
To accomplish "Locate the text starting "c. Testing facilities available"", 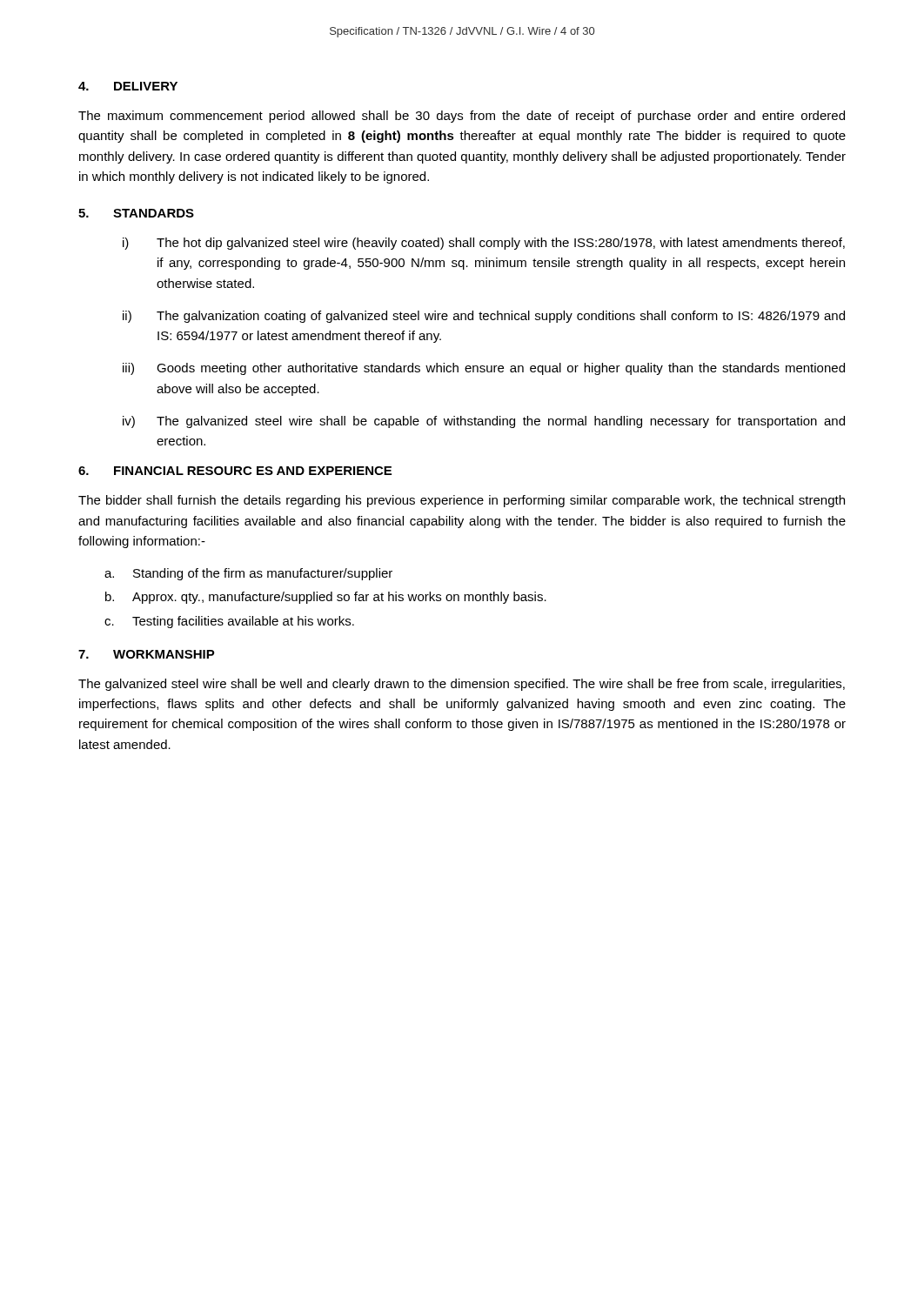I will click(230, 620).
